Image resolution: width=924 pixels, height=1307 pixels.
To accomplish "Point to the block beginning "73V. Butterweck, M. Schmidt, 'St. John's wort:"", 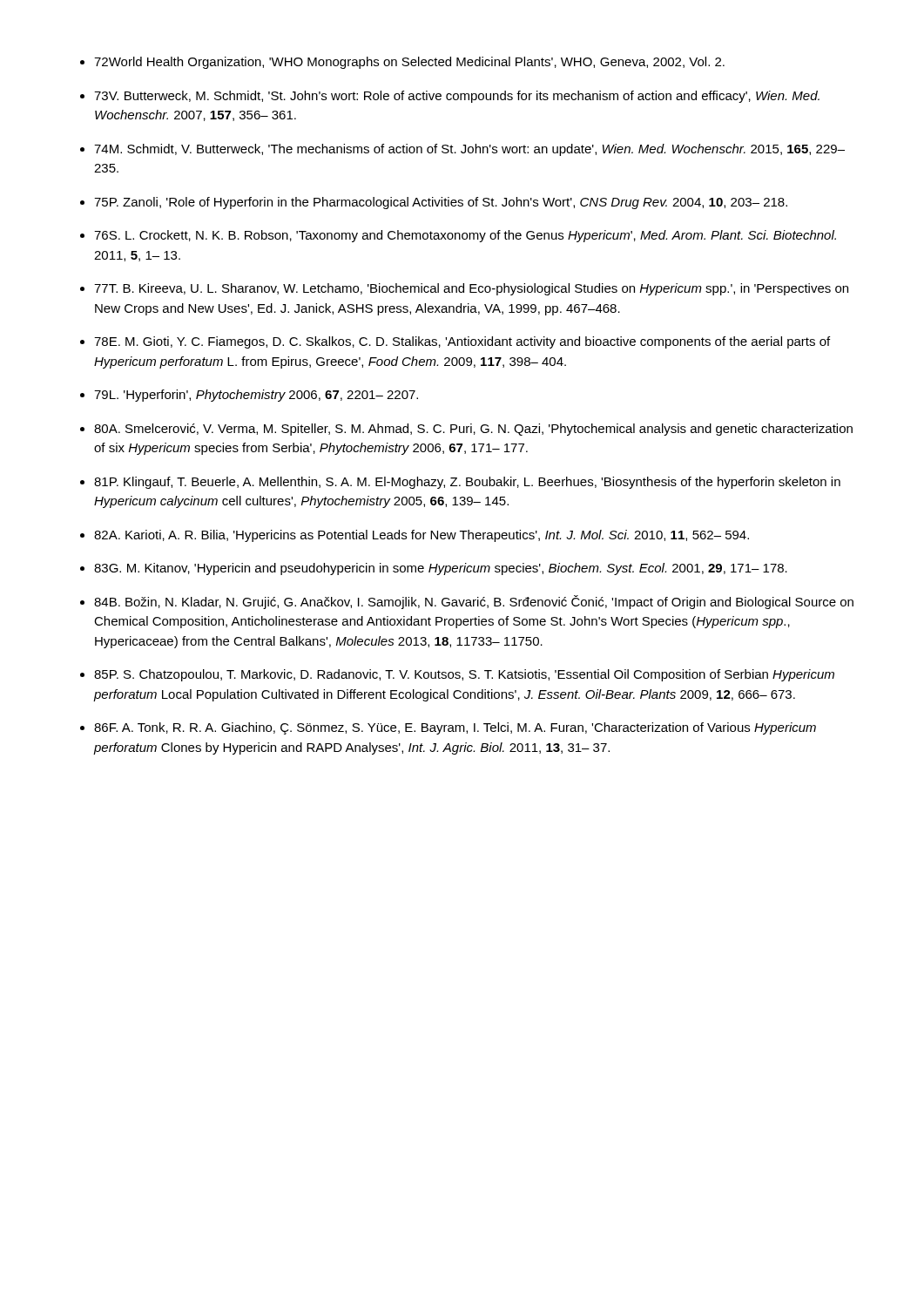I will click(x=458, y=105).
